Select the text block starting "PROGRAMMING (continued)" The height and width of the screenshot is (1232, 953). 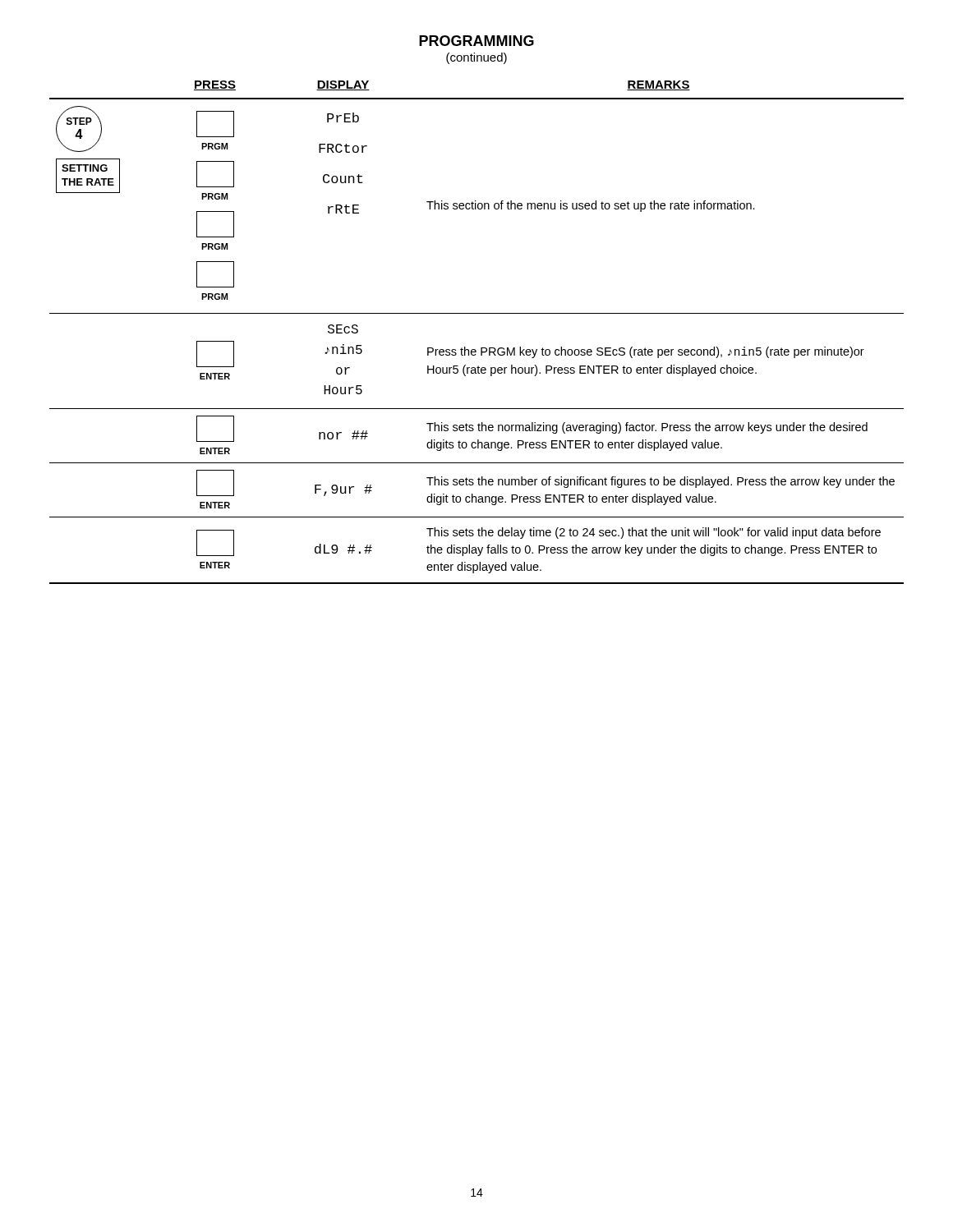coord(476,48)
